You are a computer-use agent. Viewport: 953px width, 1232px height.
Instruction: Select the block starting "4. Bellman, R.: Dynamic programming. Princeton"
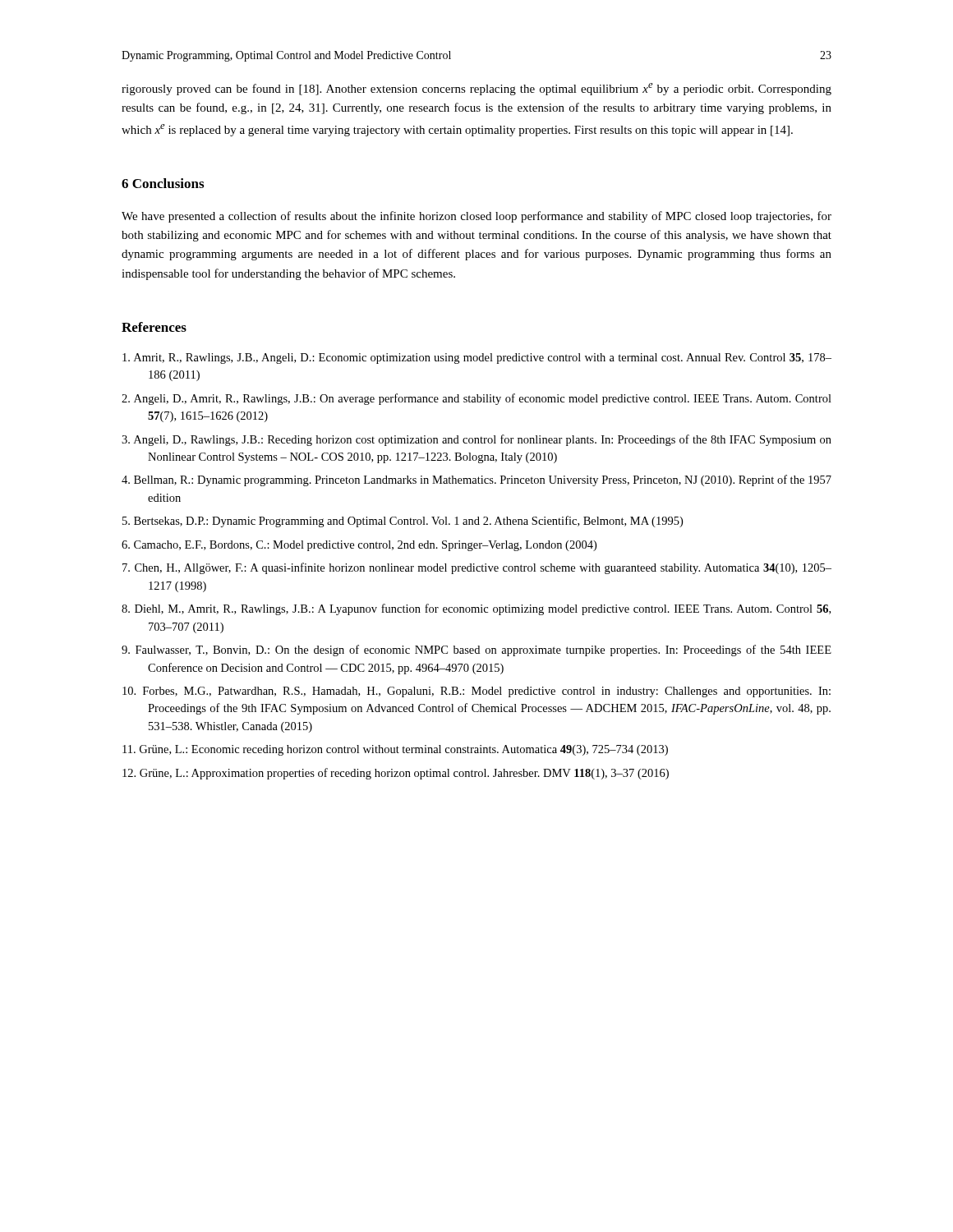[x=476, y=489]
